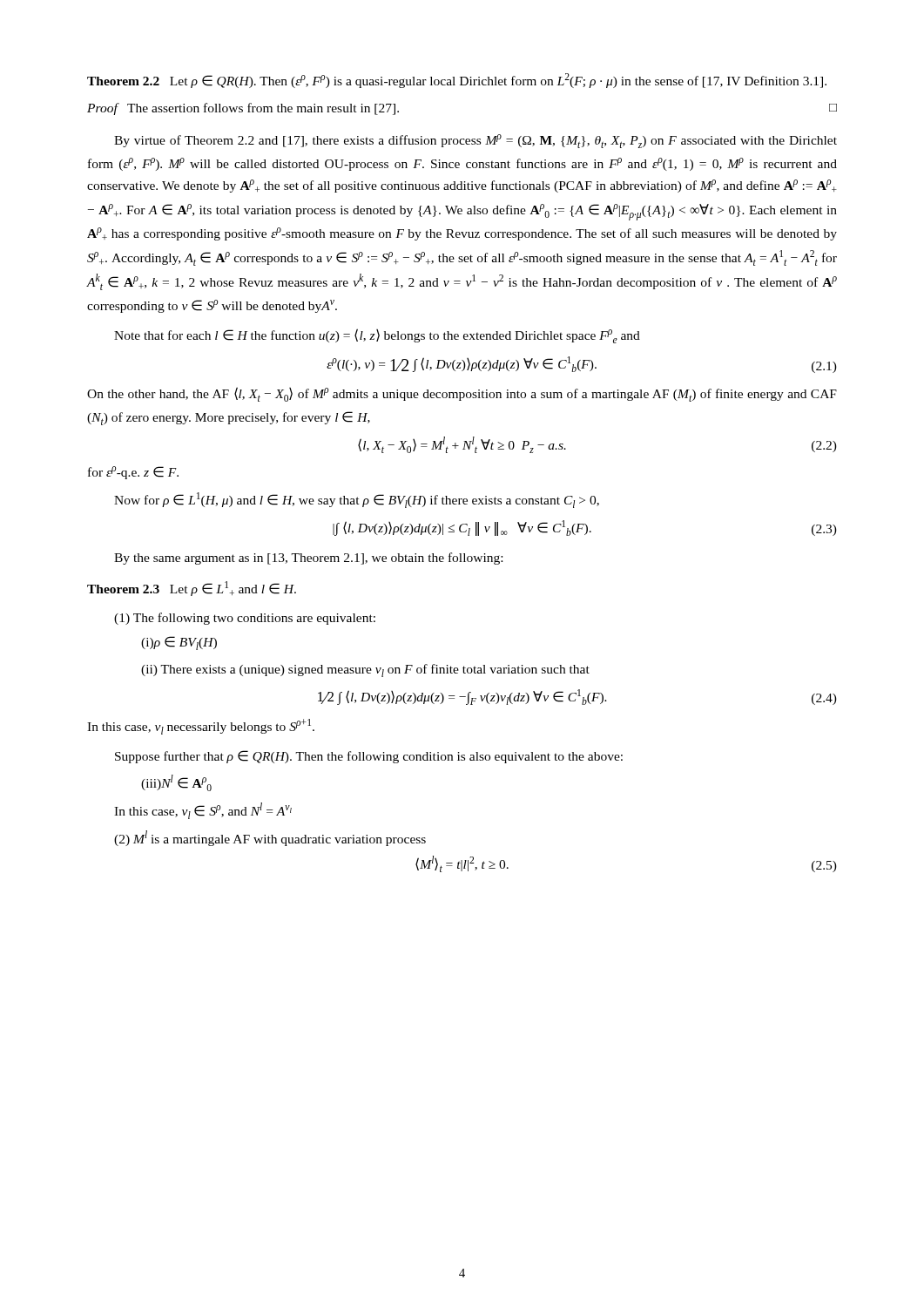Locate the formula containing "1⁄2 ∫ ⟨l, Dv(z)⟩ρ(z)dμ(z) ="
This screenshot has height=1307, width=924.
(x=462, y=698)
